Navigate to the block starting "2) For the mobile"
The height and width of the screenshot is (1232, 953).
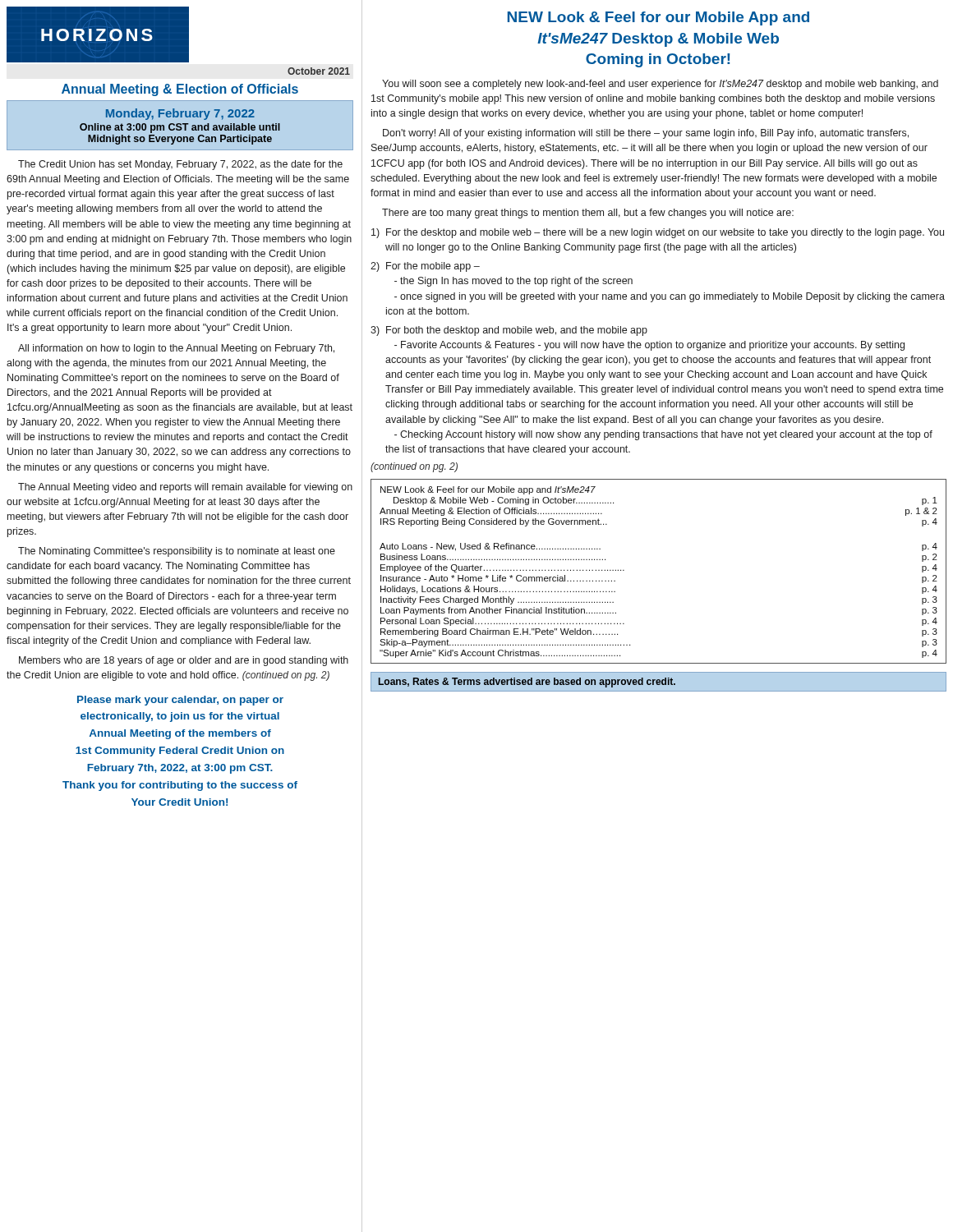click(658, 289)
